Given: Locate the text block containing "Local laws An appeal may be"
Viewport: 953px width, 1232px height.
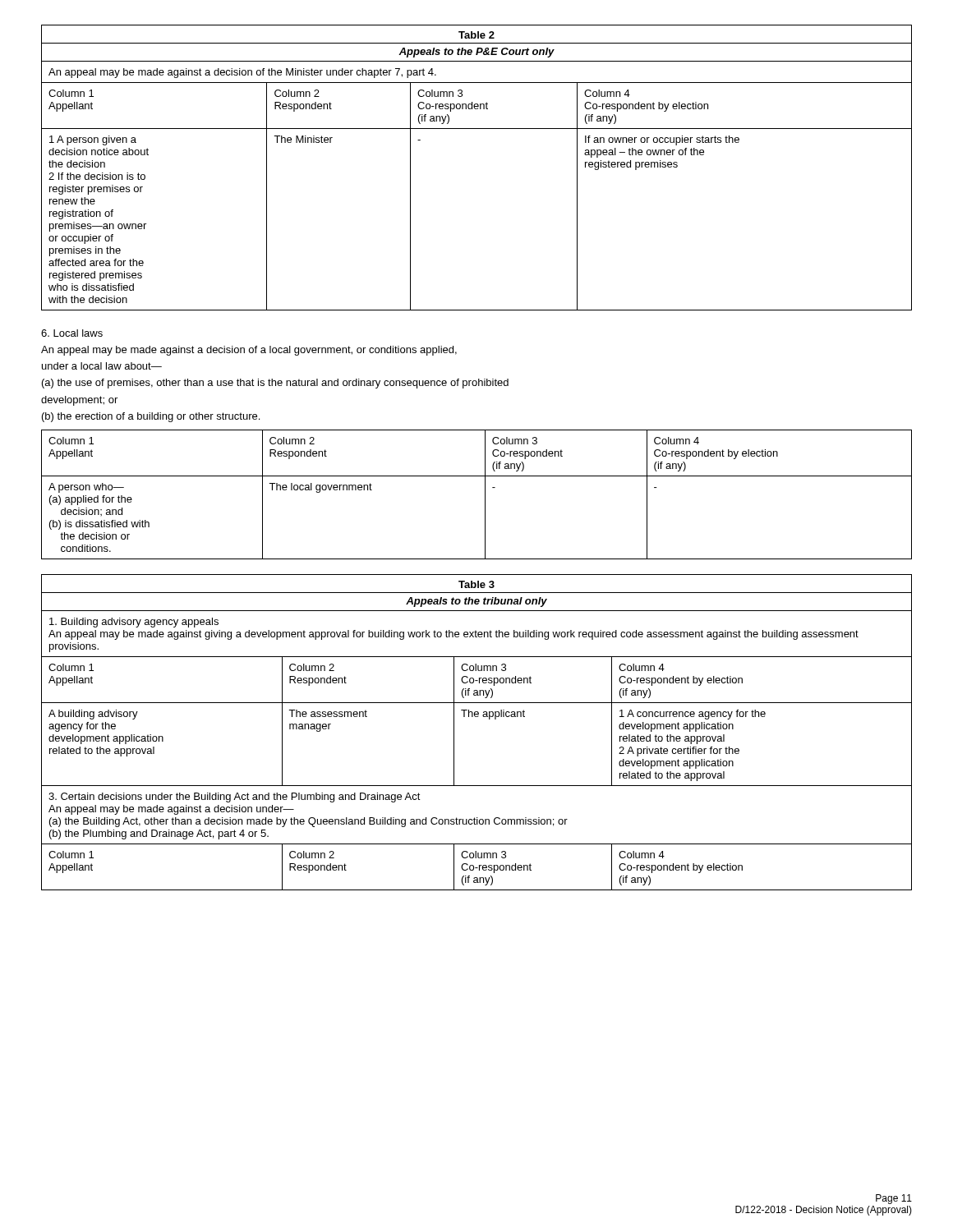Looking at the screenshot, I should [275, 374].
